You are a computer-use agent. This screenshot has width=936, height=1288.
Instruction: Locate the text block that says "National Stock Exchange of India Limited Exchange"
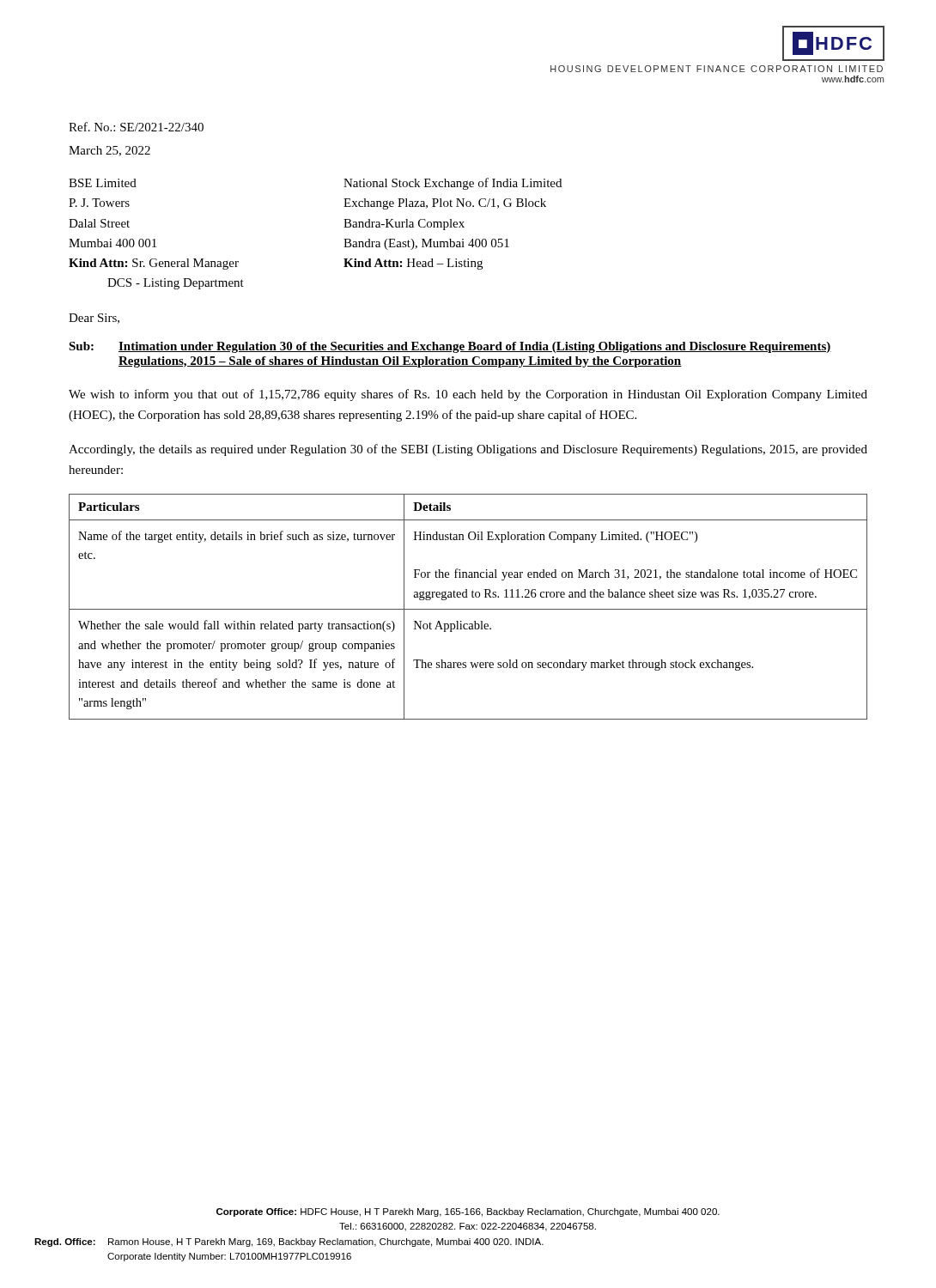453,223
